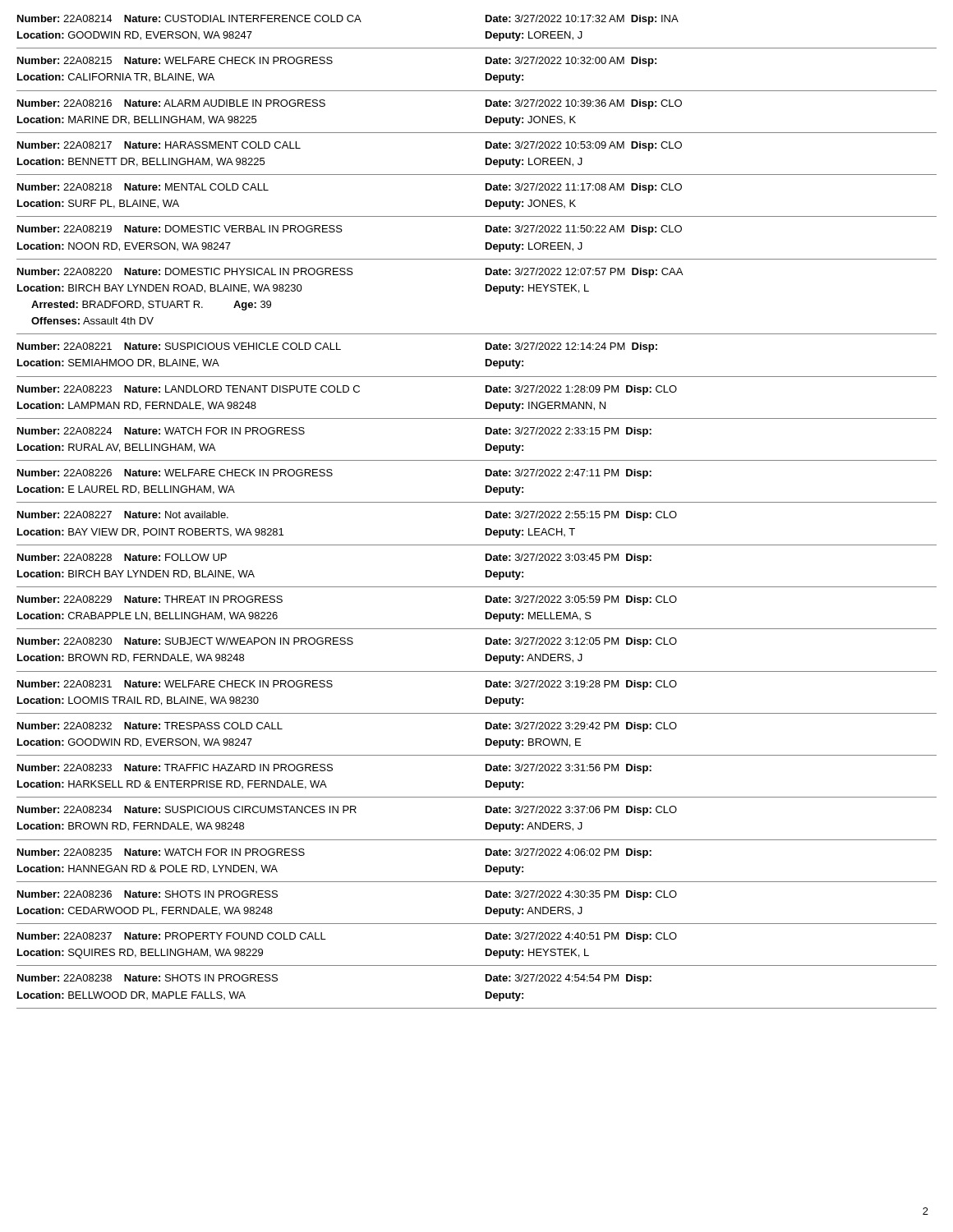Select the table that reads "Number: 22A08224 Nature: WATCH"
953x1232 pixels.
476,440
